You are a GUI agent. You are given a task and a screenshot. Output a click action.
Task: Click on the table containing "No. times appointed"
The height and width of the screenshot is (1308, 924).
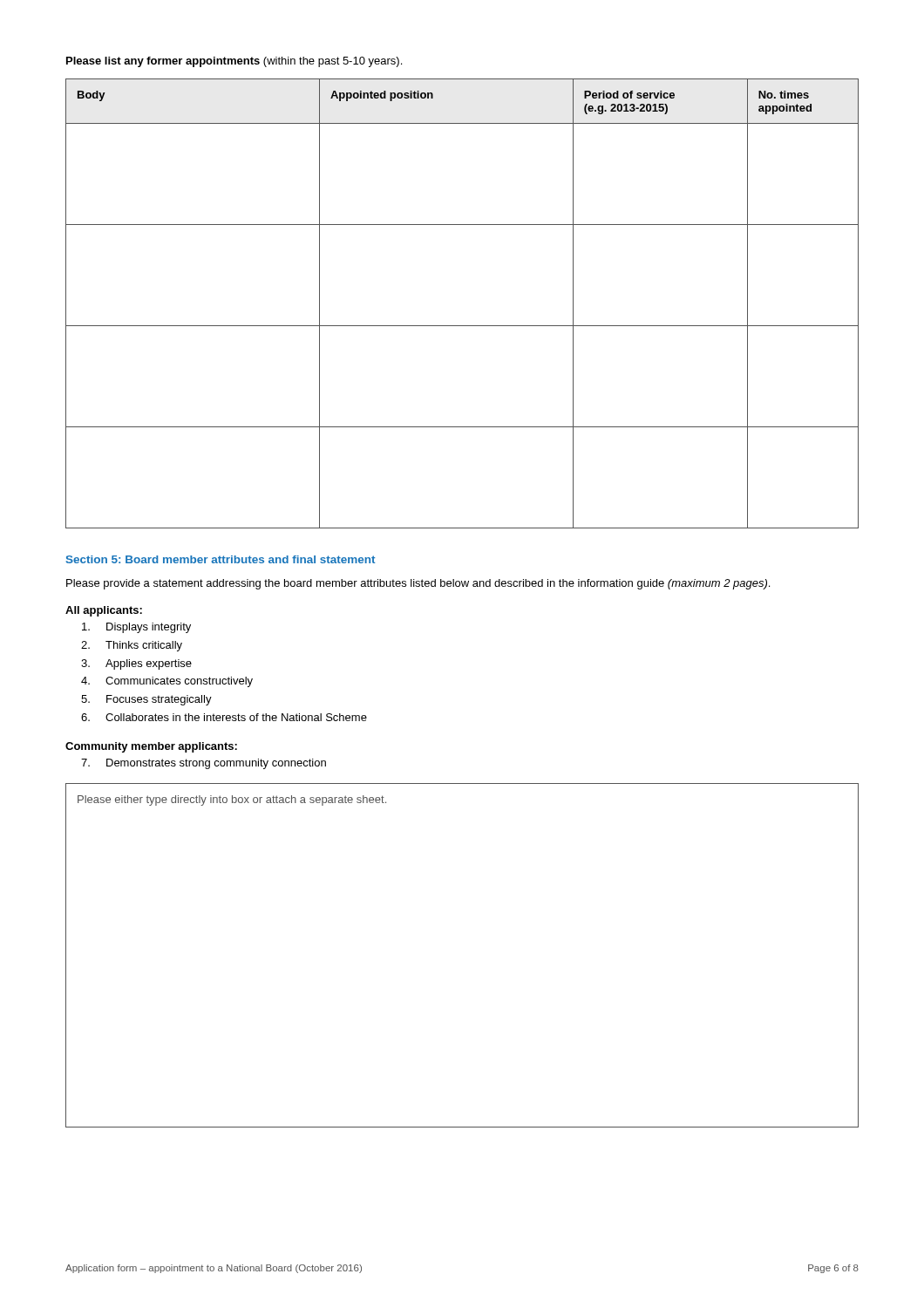[462, 303]
